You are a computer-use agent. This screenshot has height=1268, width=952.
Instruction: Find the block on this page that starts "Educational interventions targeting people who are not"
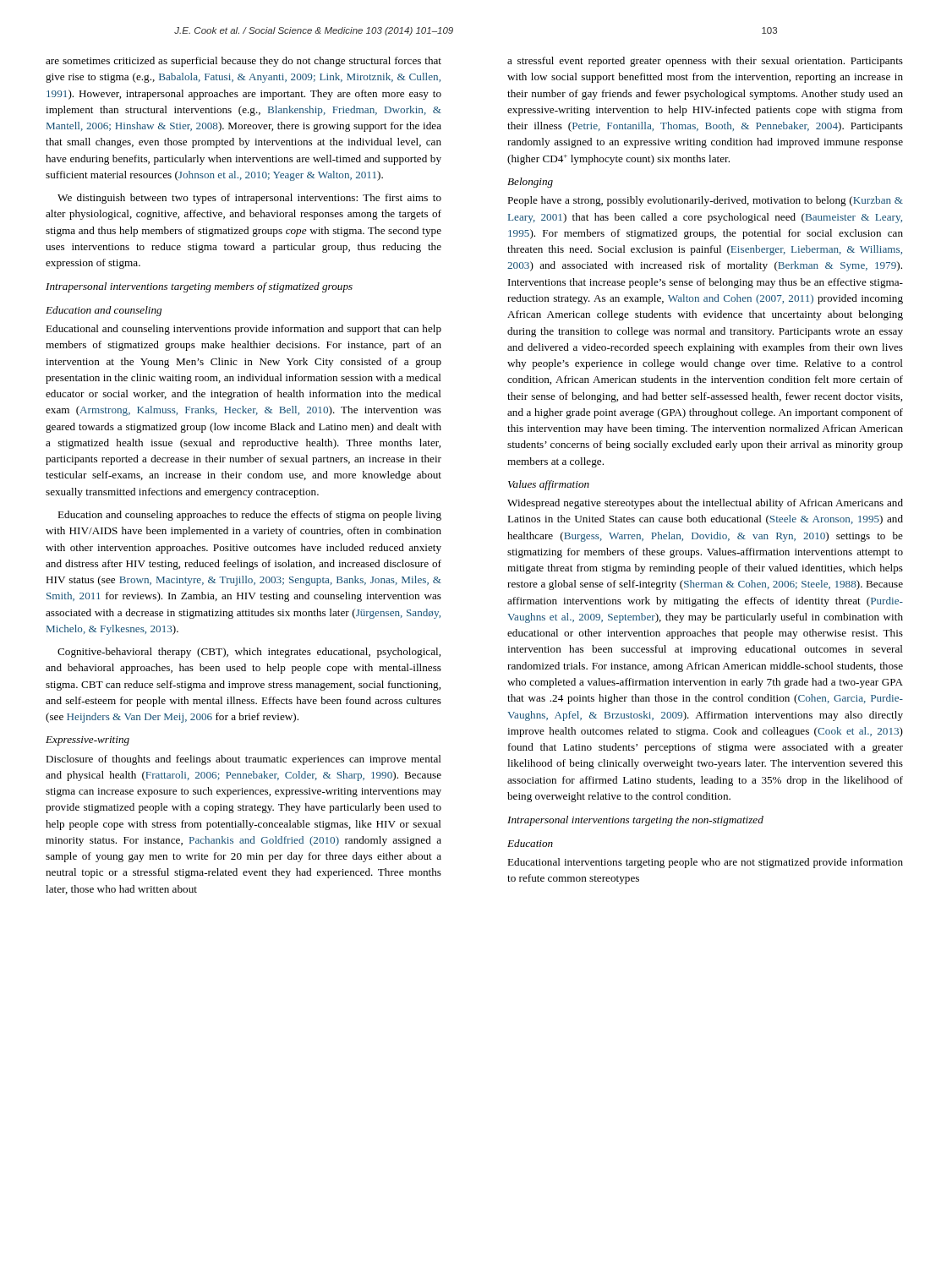coord(705,870)
